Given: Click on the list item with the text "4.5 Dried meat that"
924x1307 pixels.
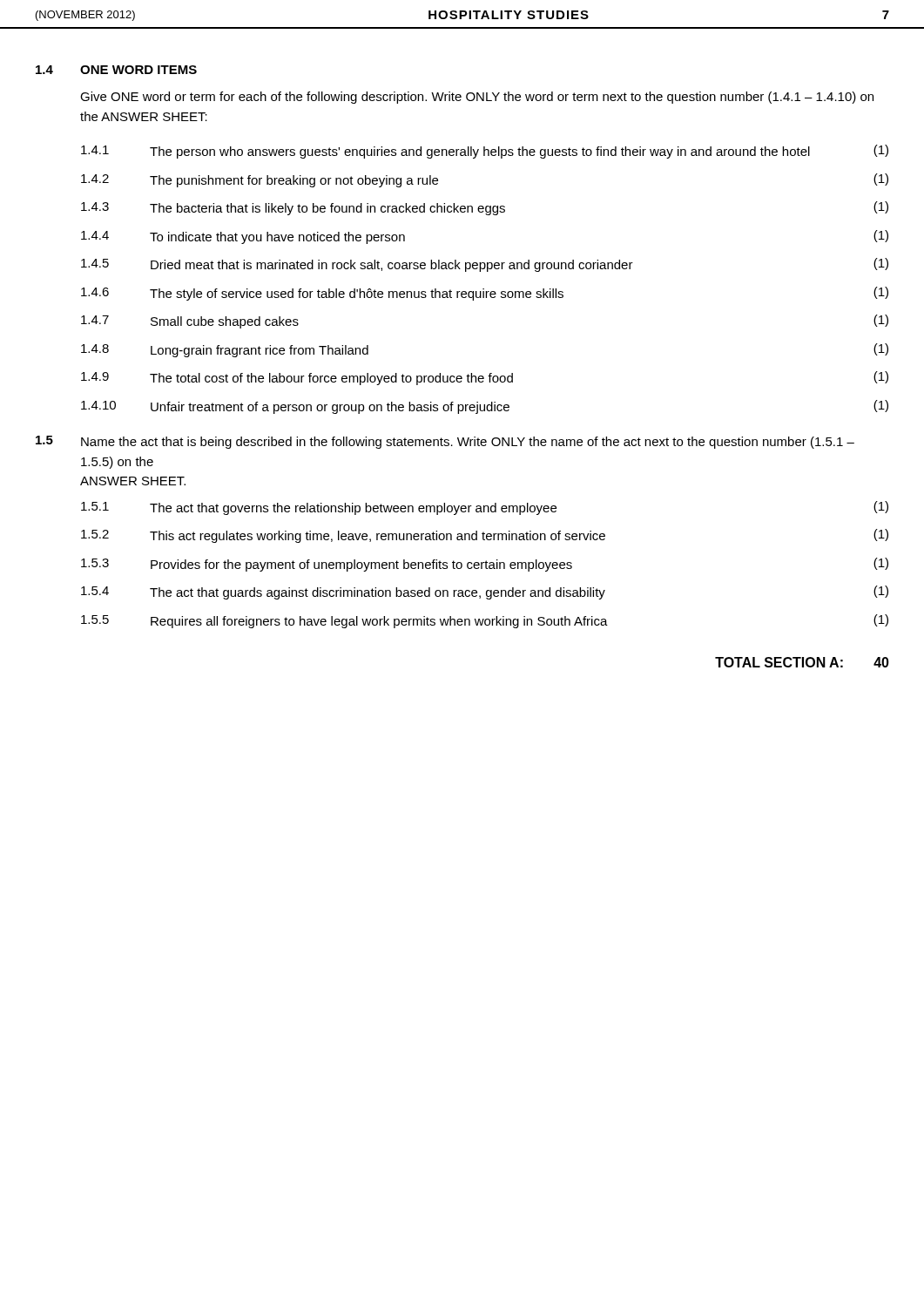Looking at the screenshot, I should tap(462, 265).
